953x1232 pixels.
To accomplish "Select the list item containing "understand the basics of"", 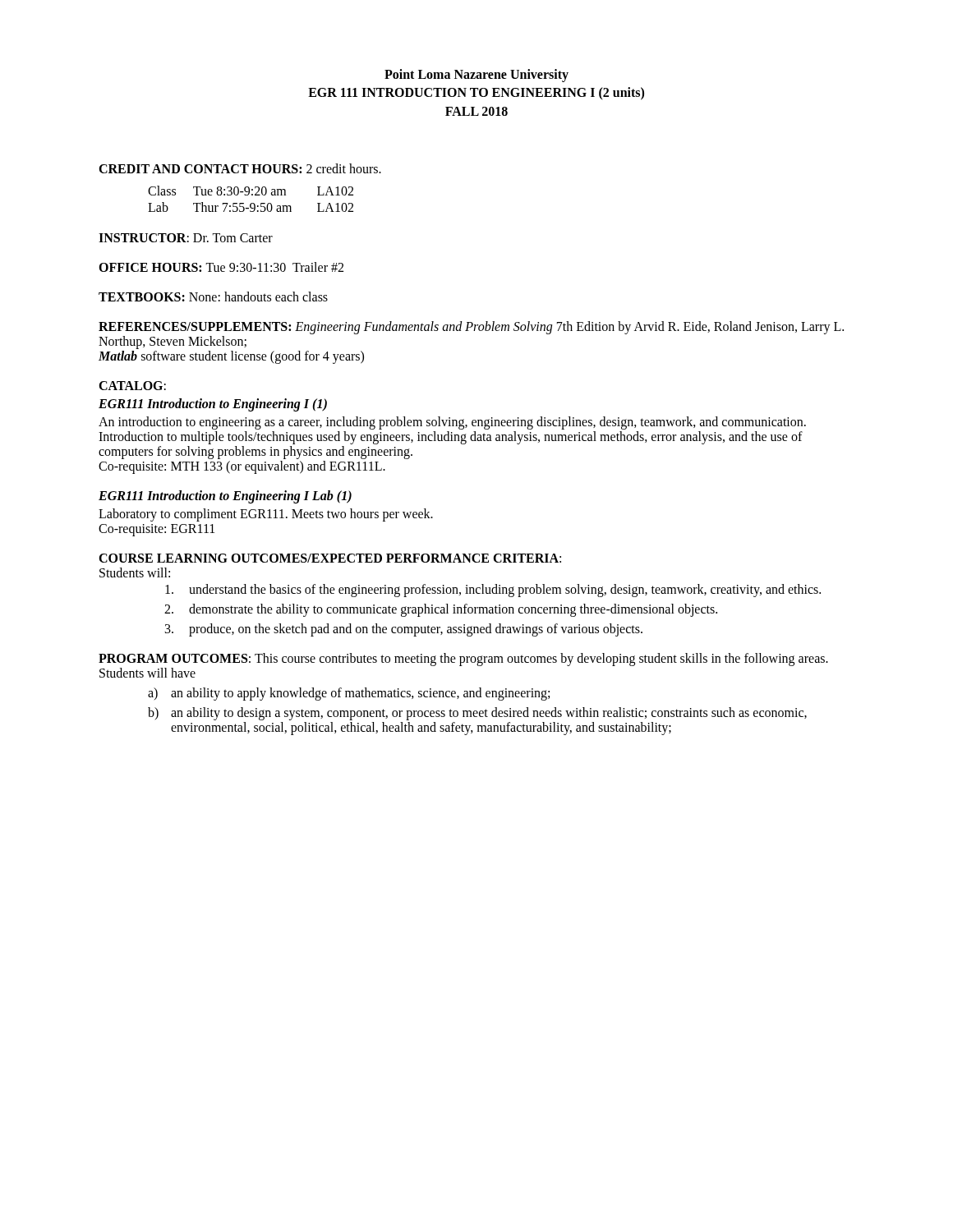I will coord(509,590).
